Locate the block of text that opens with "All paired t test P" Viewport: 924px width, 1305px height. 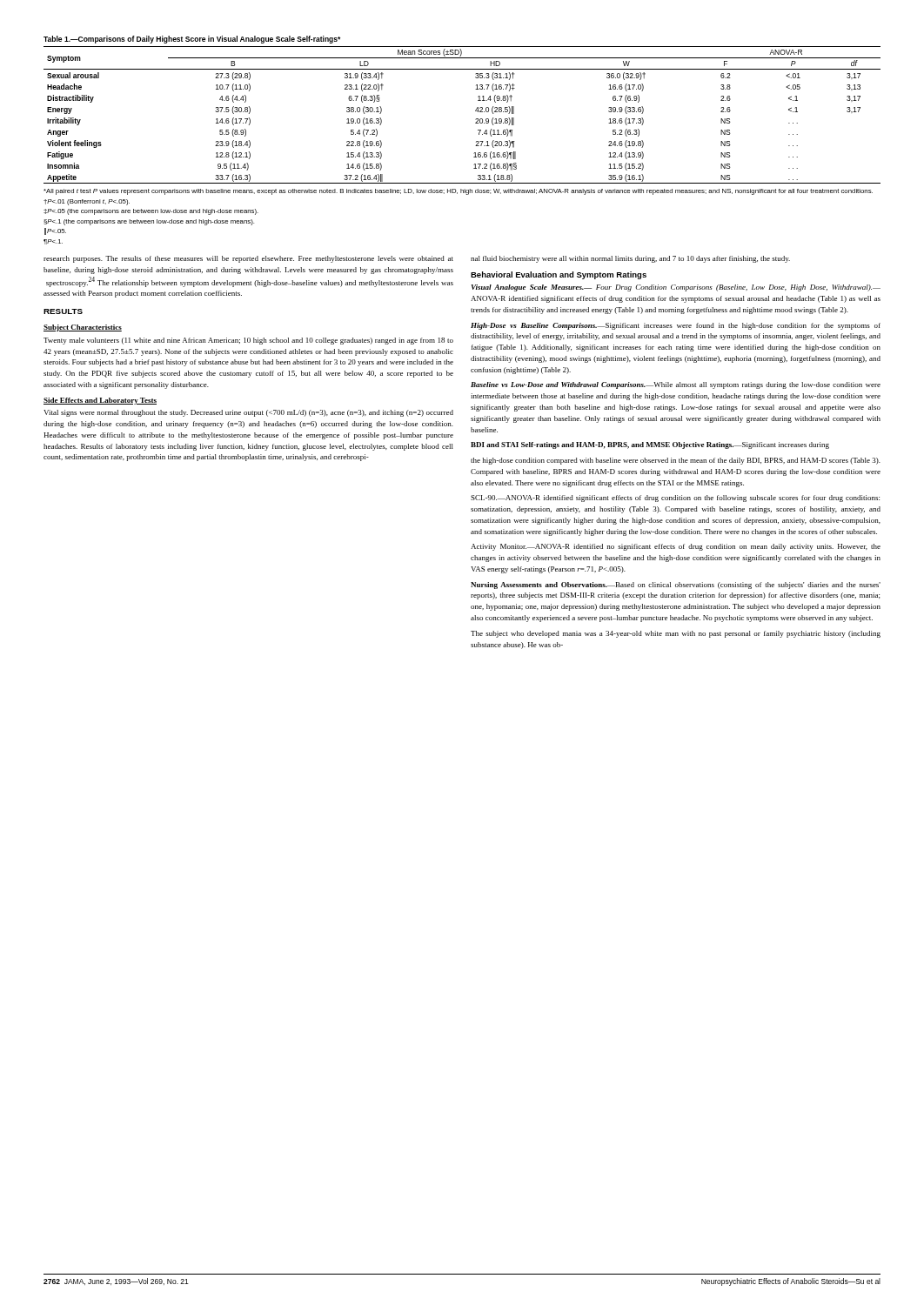point(458,192)
